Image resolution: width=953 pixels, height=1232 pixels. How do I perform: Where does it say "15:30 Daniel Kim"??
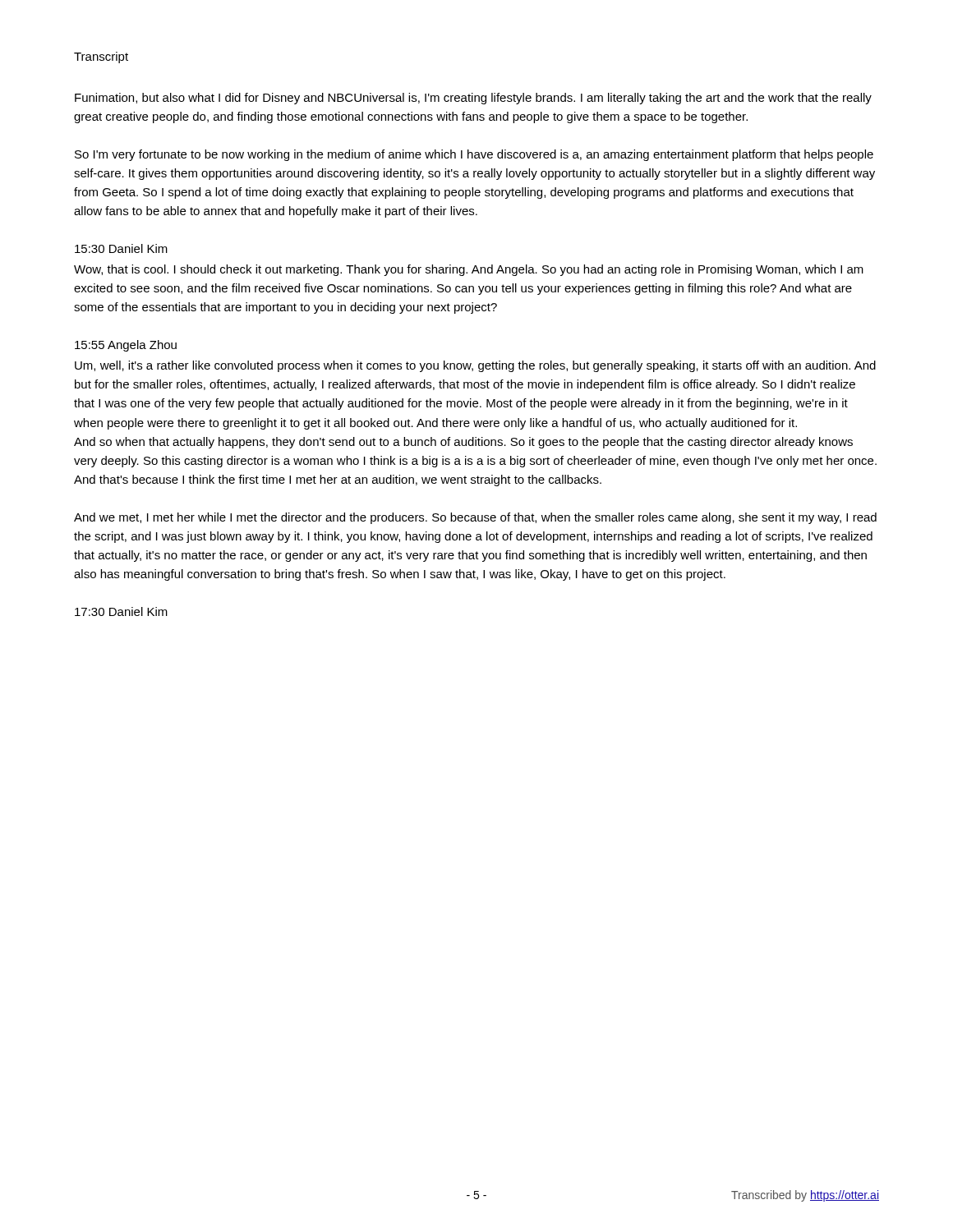point(121,248)
